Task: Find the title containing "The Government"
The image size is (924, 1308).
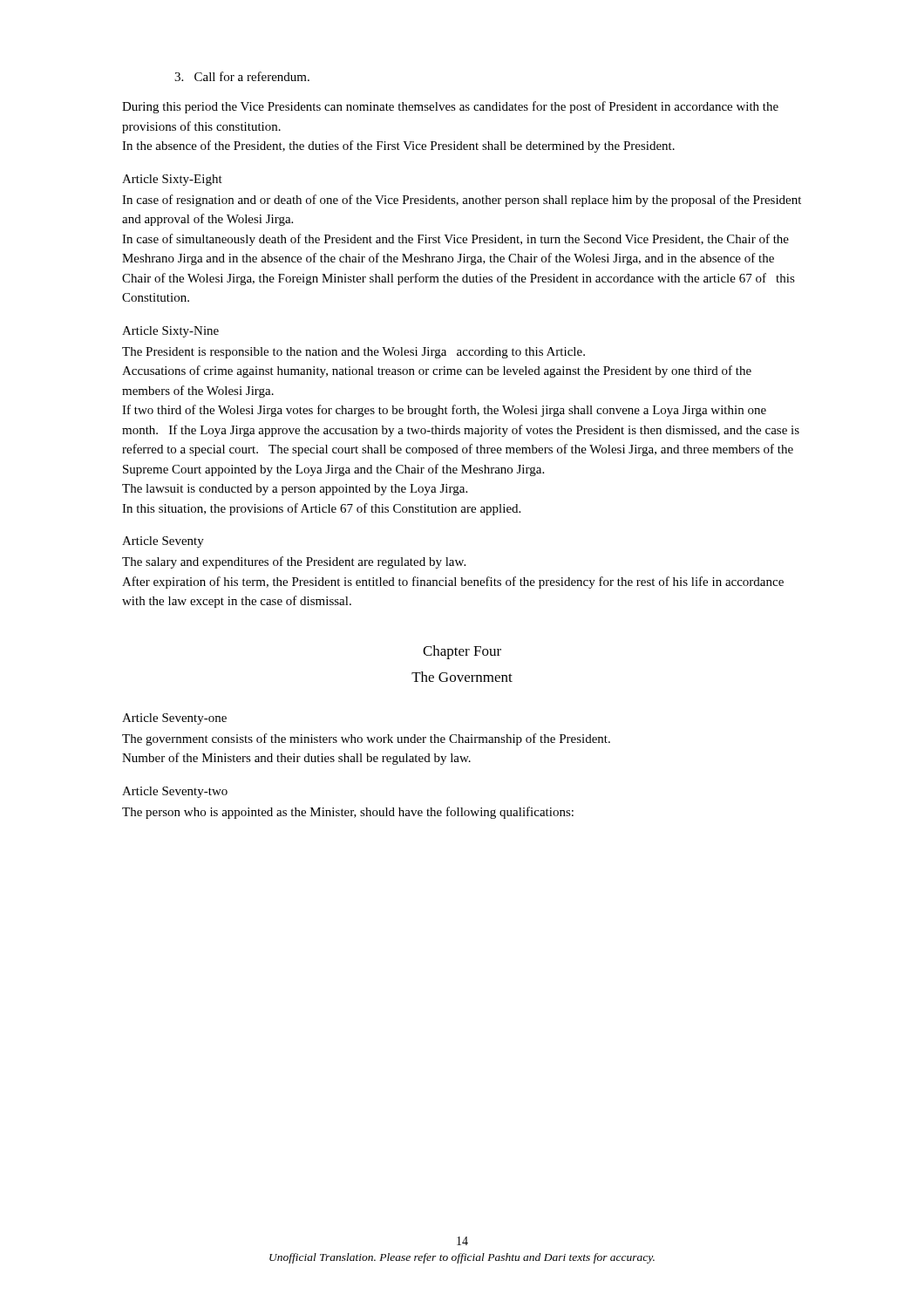Action: coord(462,677)
